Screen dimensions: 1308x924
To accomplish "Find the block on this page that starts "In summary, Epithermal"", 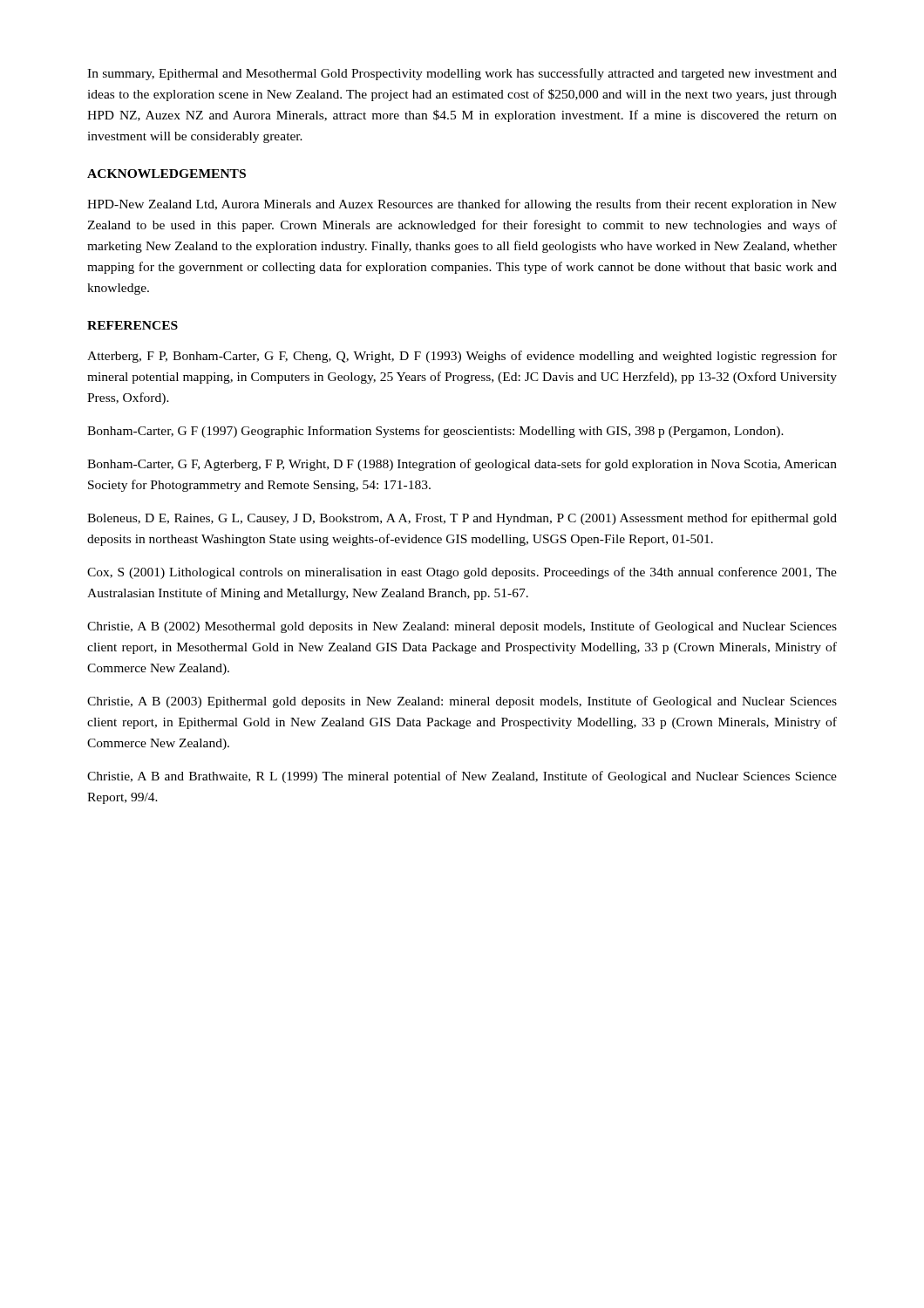I will (462, 104).
